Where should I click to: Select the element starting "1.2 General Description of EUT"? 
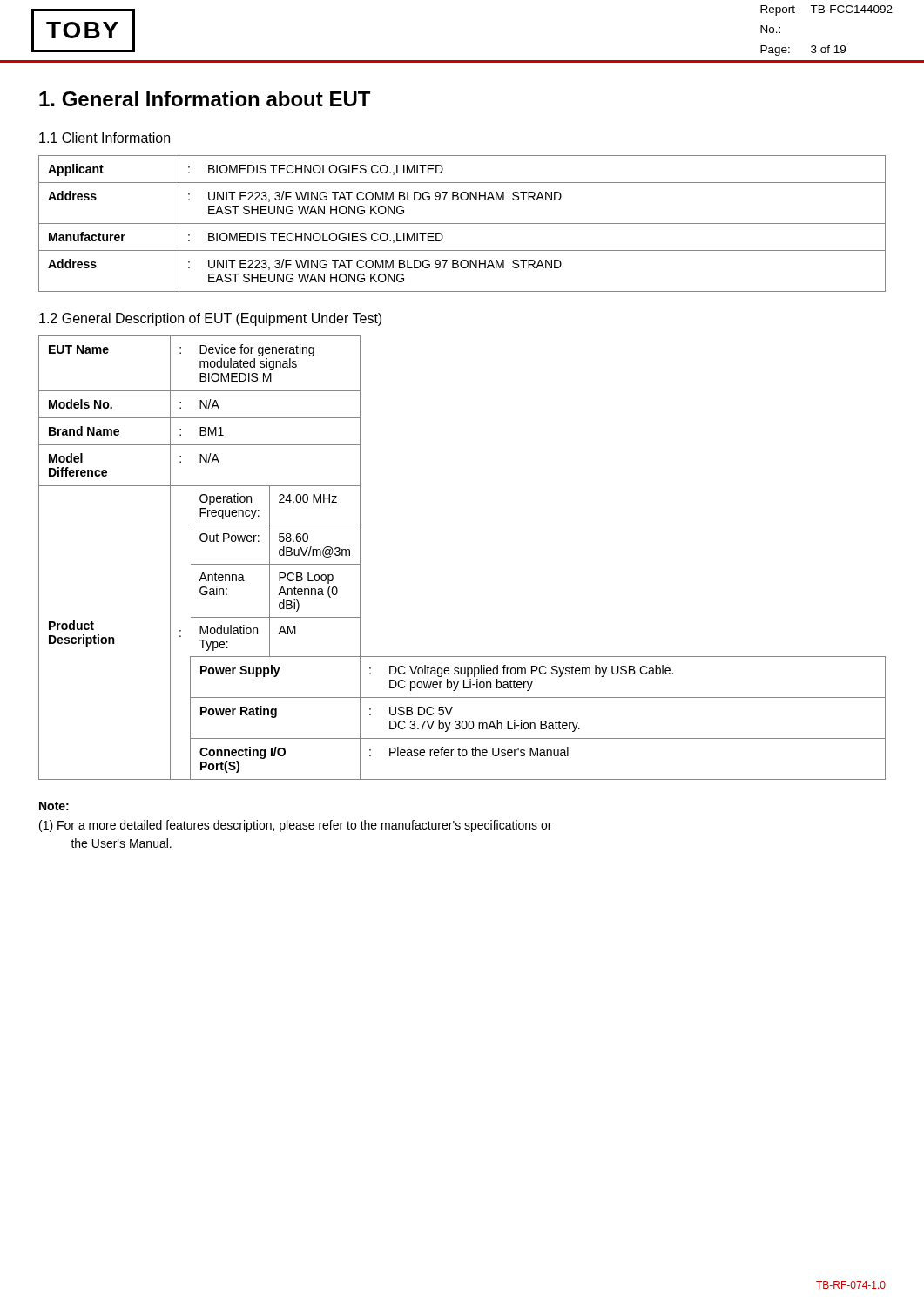(x=210, y=318)
